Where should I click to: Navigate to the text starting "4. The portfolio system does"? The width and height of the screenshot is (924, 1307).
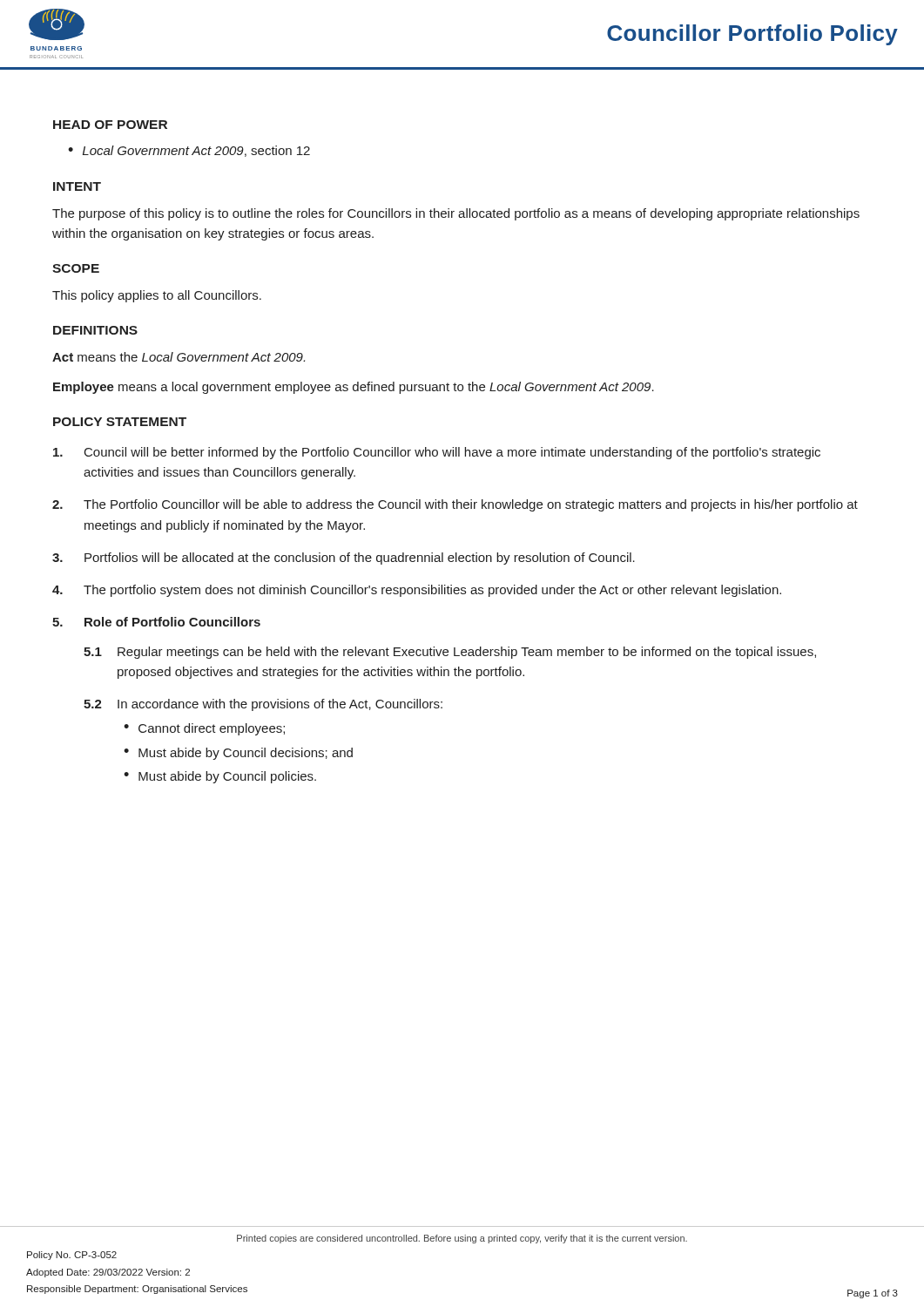pos(417,590)
